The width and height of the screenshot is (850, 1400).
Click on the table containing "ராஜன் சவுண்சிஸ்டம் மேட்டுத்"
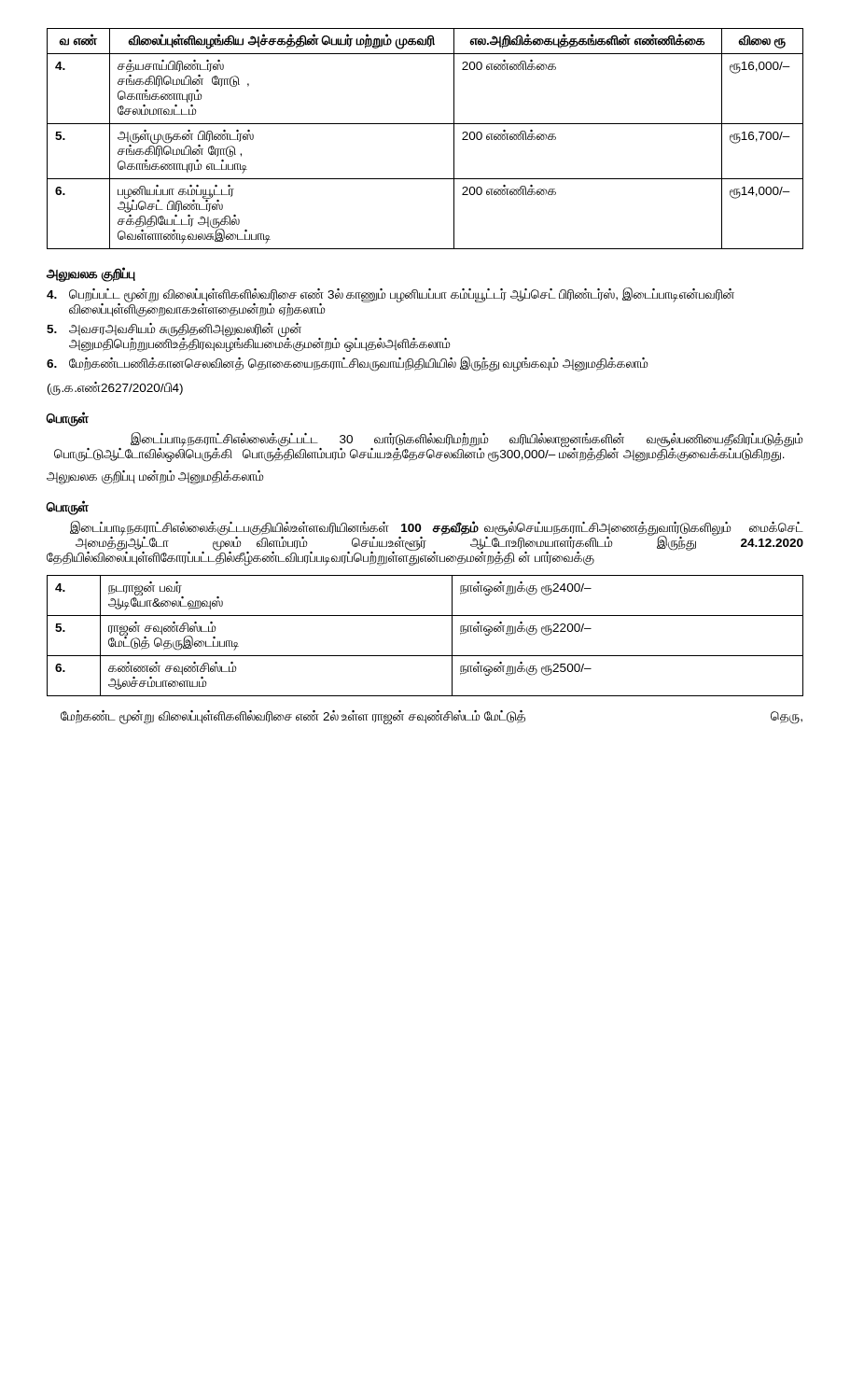click(x=425, y=636)
